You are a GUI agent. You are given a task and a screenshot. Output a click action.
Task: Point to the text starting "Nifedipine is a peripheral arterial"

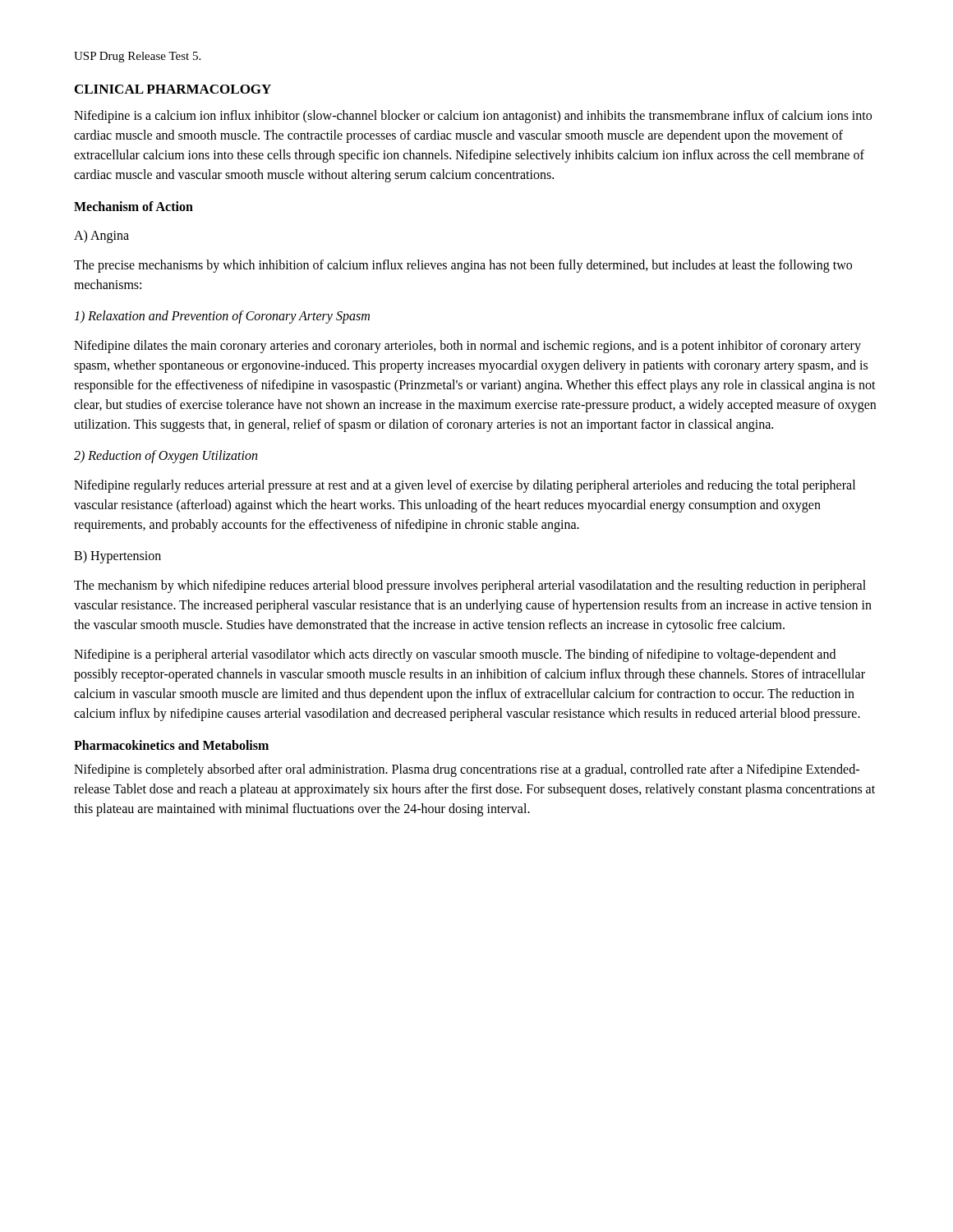pos(476,684)
